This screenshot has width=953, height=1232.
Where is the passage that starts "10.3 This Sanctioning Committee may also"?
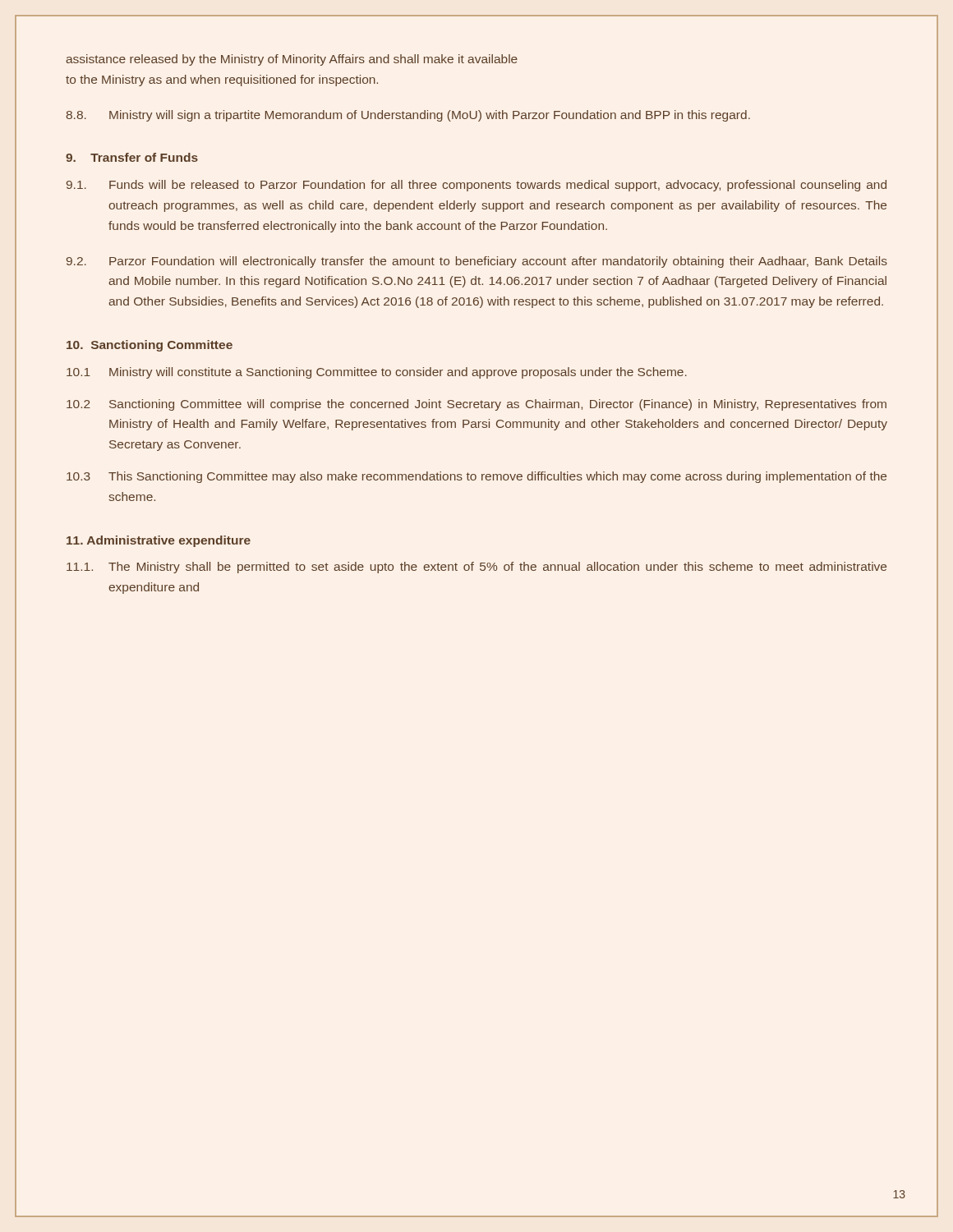476,487
